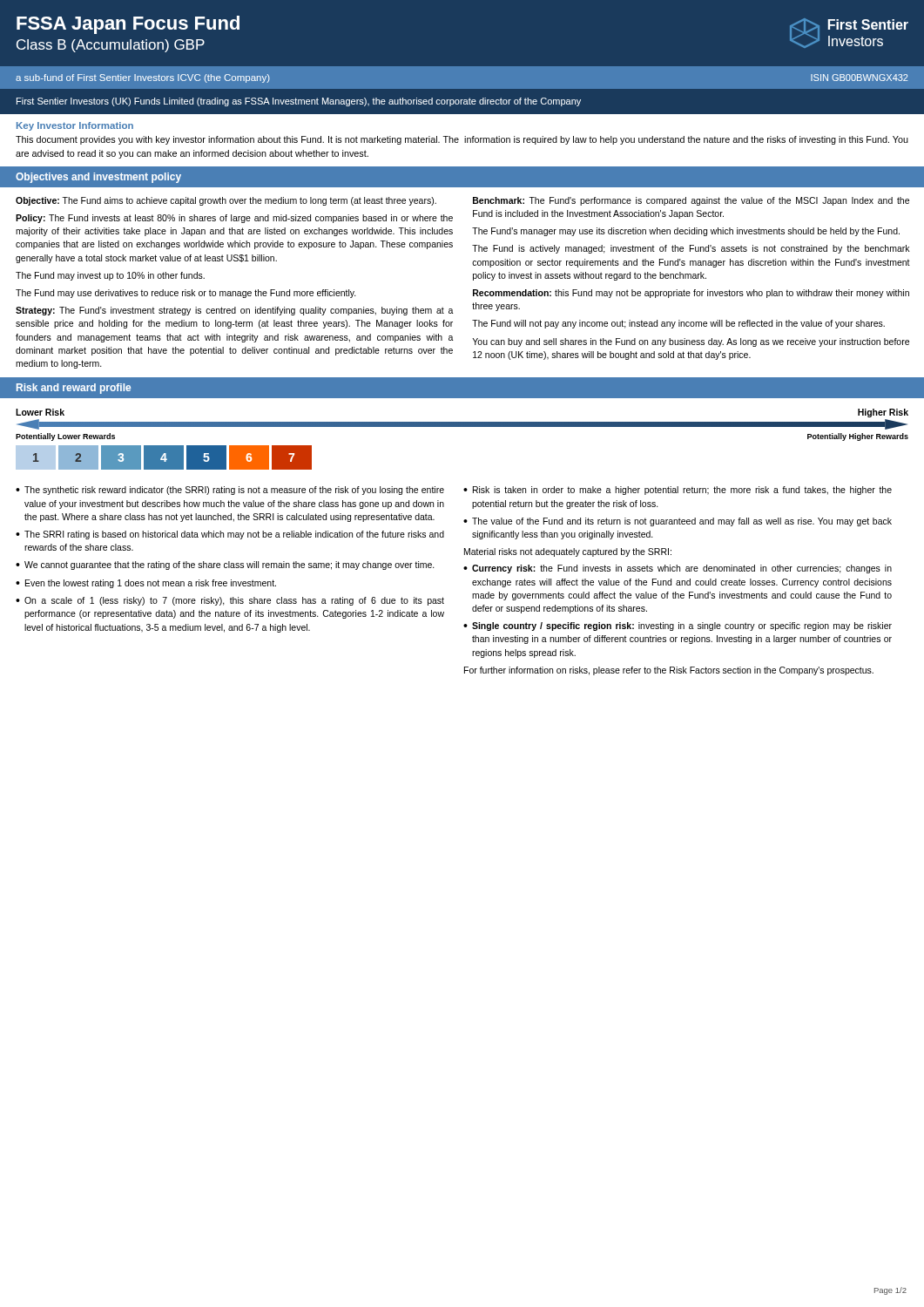
Task: Click on the text block starting "Objective: The Fund aims to"
Action: [226, 200]
